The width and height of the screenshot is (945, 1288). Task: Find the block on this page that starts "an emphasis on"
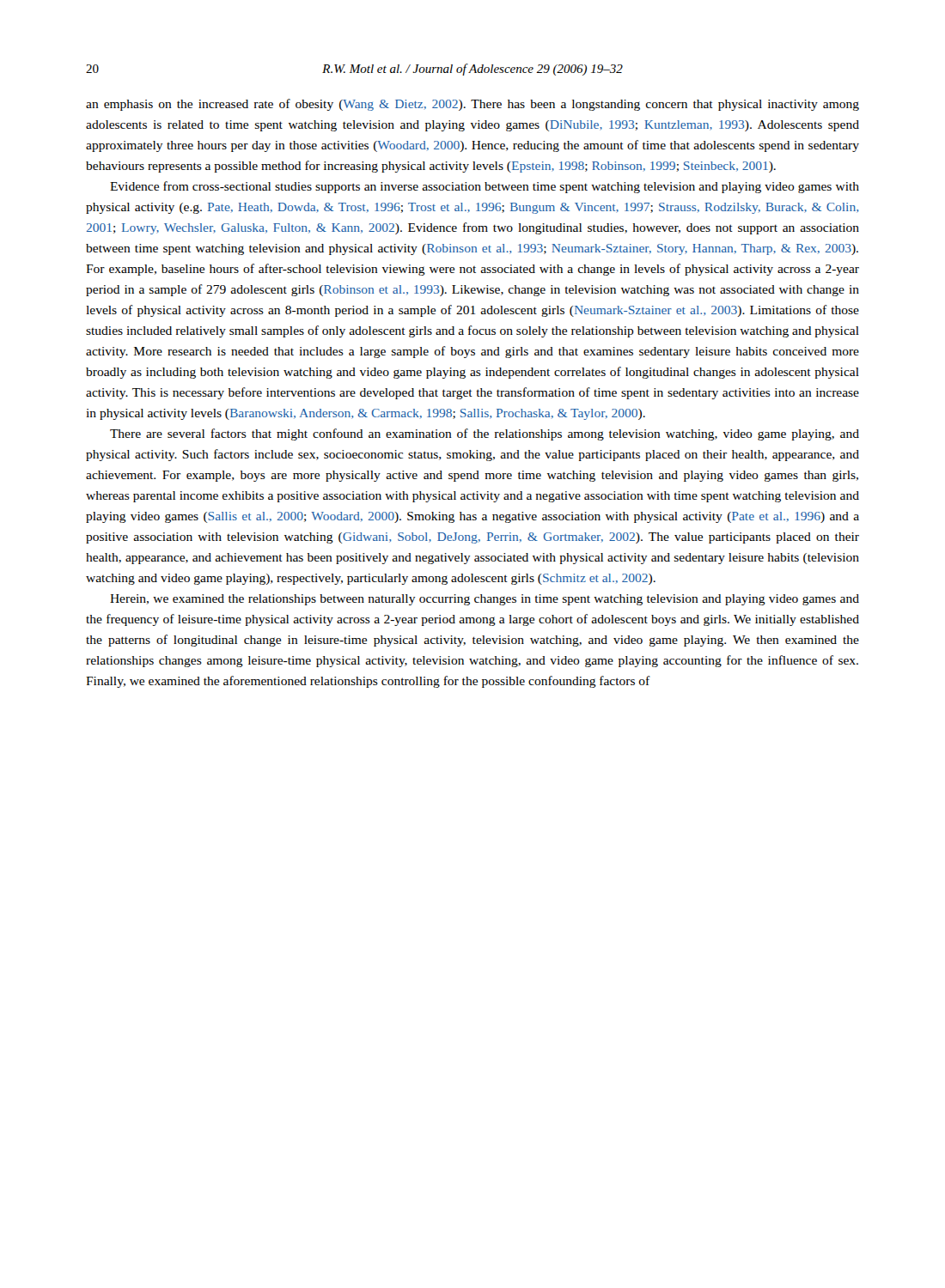click(x=472, y=393)
